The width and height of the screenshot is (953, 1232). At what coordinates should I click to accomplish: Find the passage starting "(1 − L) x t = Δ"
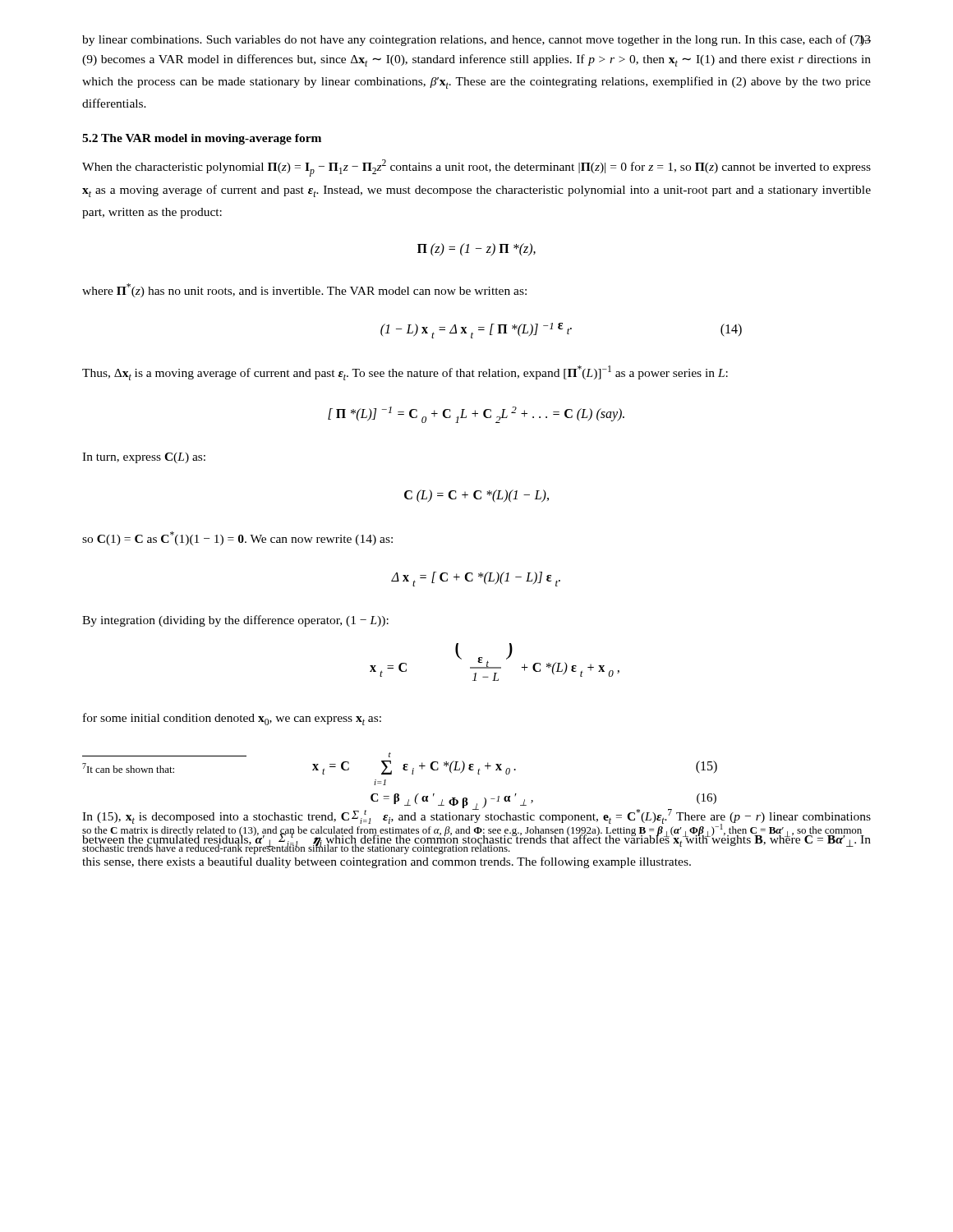476,328
